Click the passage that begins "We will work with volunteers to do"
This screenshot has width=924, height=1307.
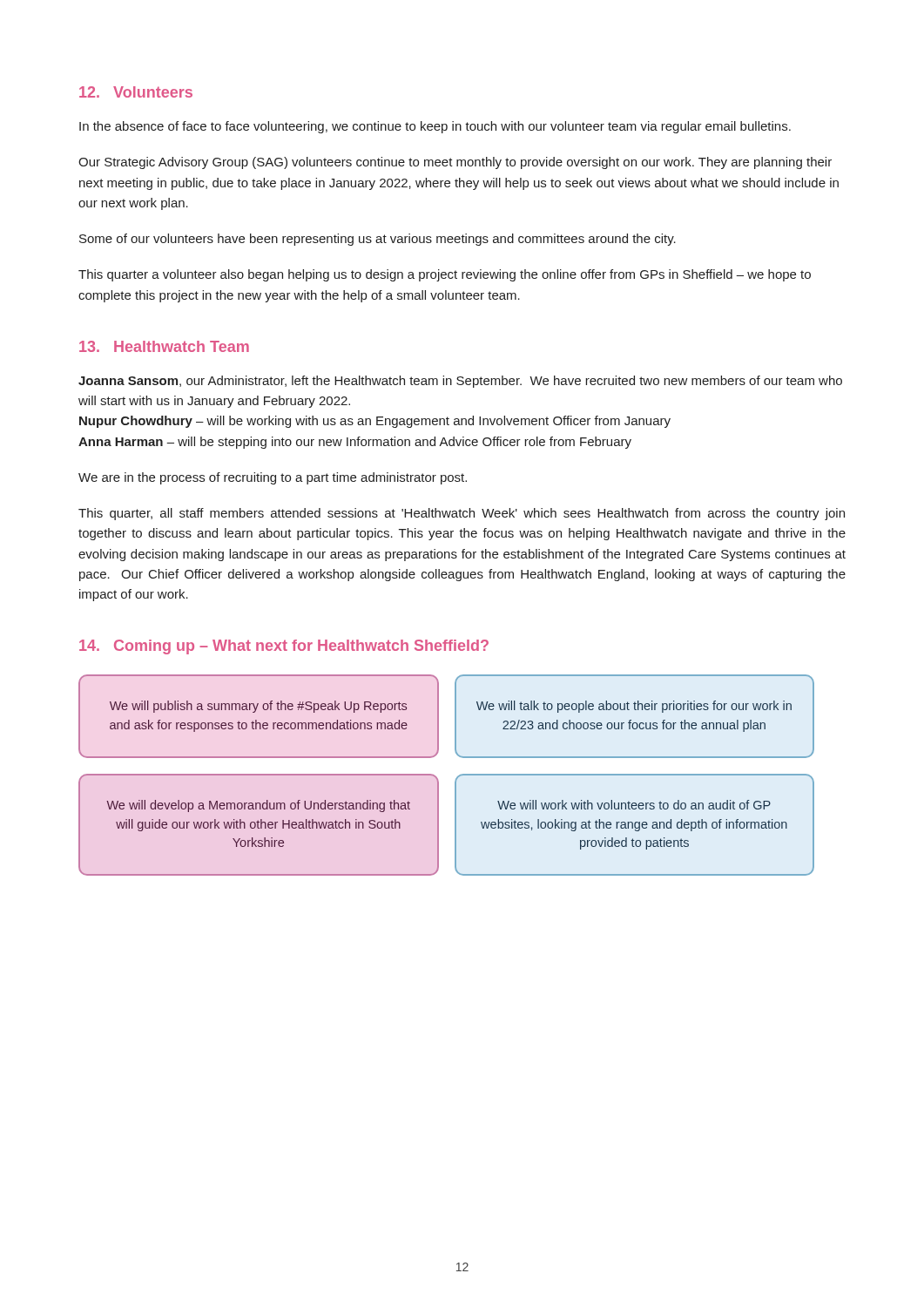pyautogui.click(x=634, y=824)
